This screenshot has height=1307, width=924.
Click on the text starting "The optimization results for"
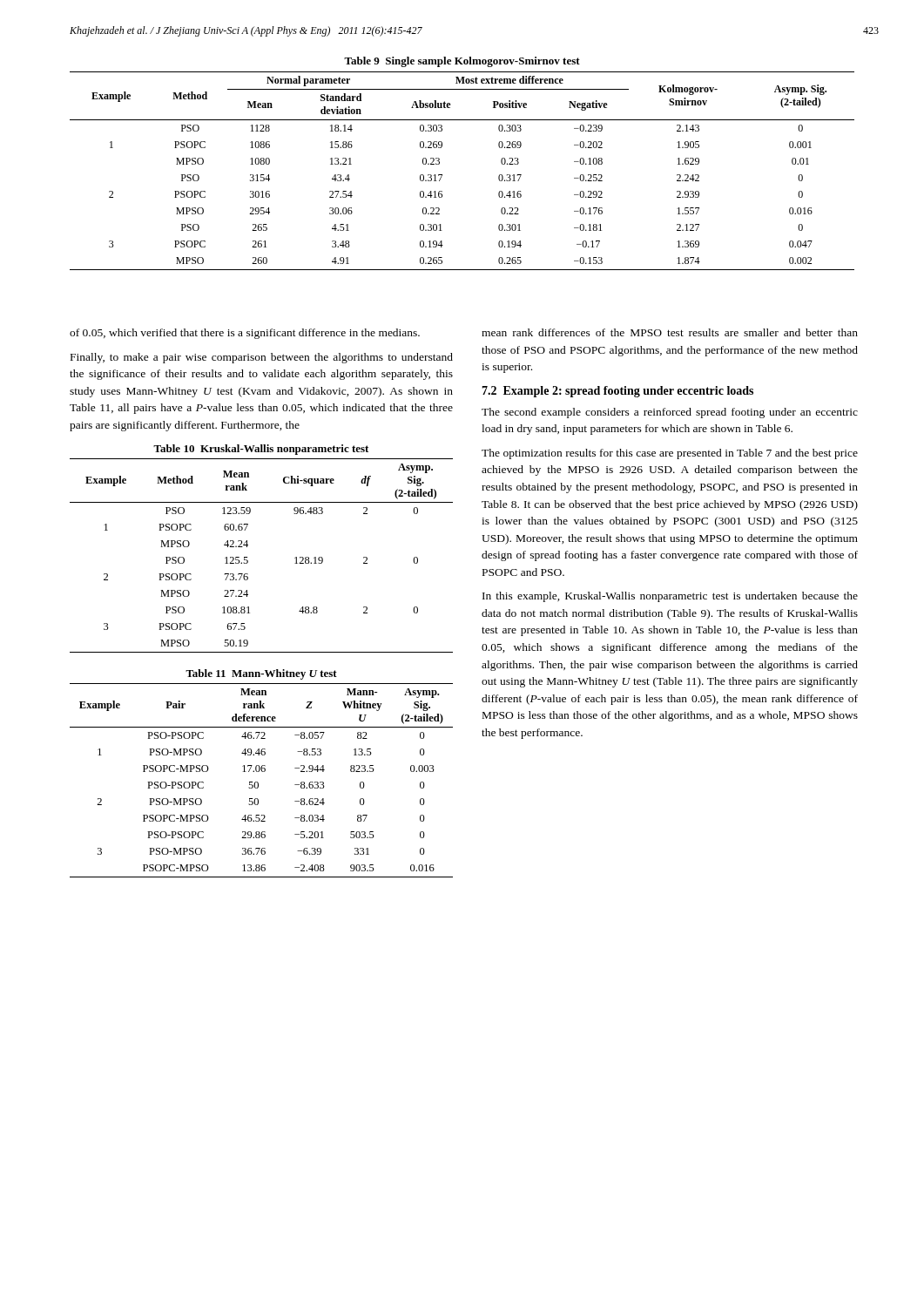670,512
